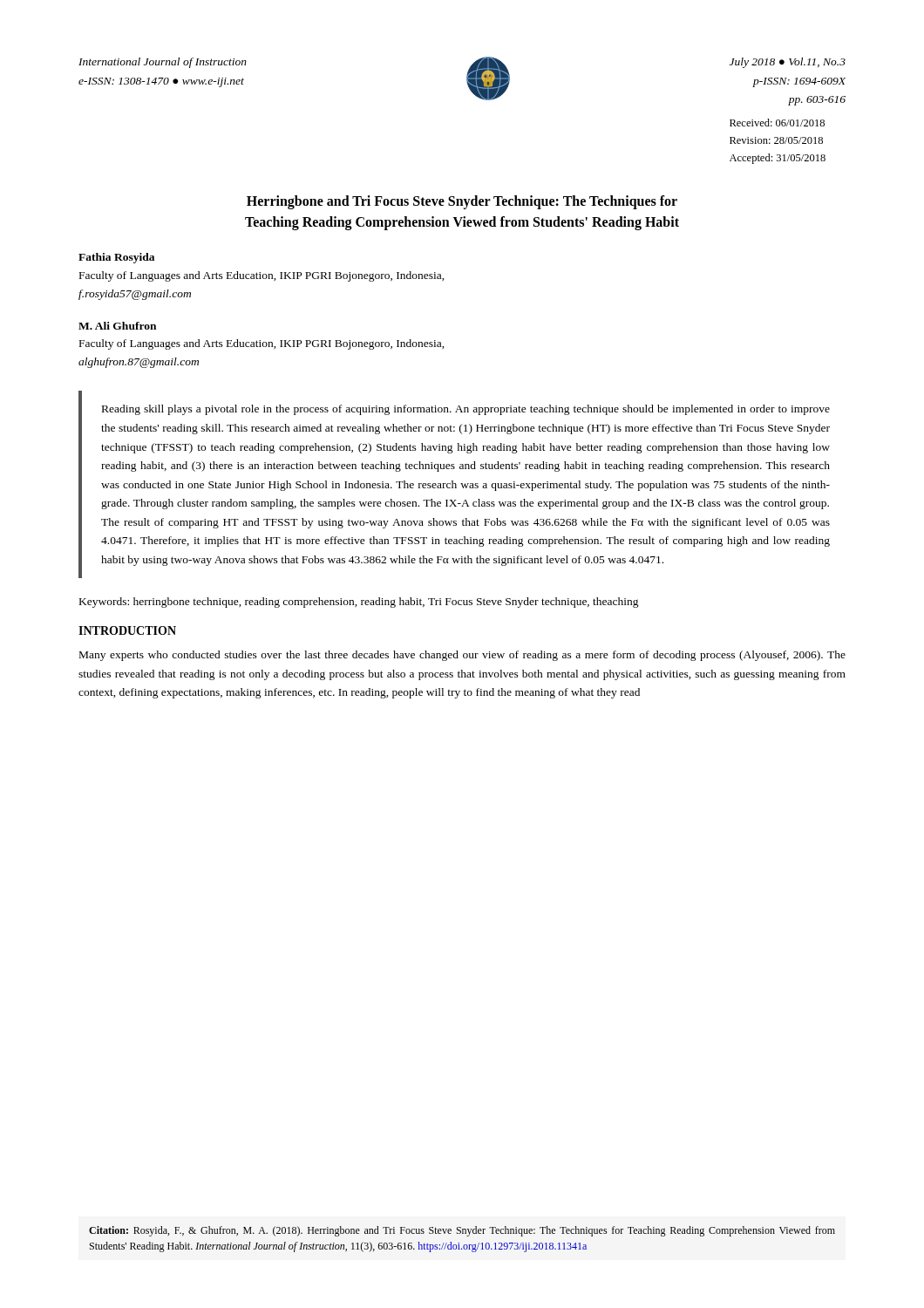Viewport: 924px width, 1308px height.
Task: Click on the passage starting "Herringbone and Tri Focus Steve Snyder Technique: The"
Action: click(462, 212)
